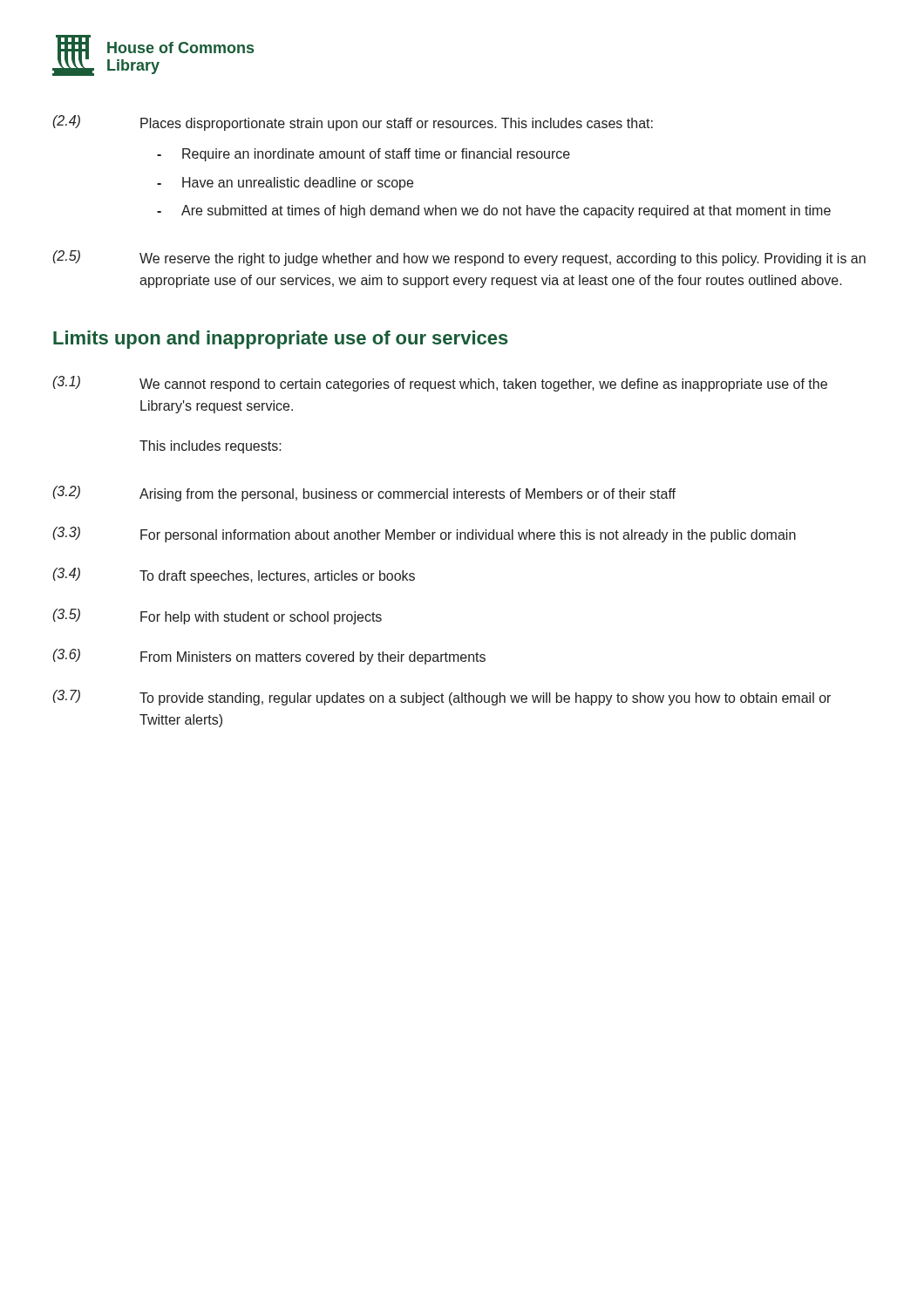Image resolution: width=924 pixels, height=1308 pixels.
Task: Find the block on this page that starts "(2.4) Places disproportionate strain upon our staff"
Action: point(353,123)
